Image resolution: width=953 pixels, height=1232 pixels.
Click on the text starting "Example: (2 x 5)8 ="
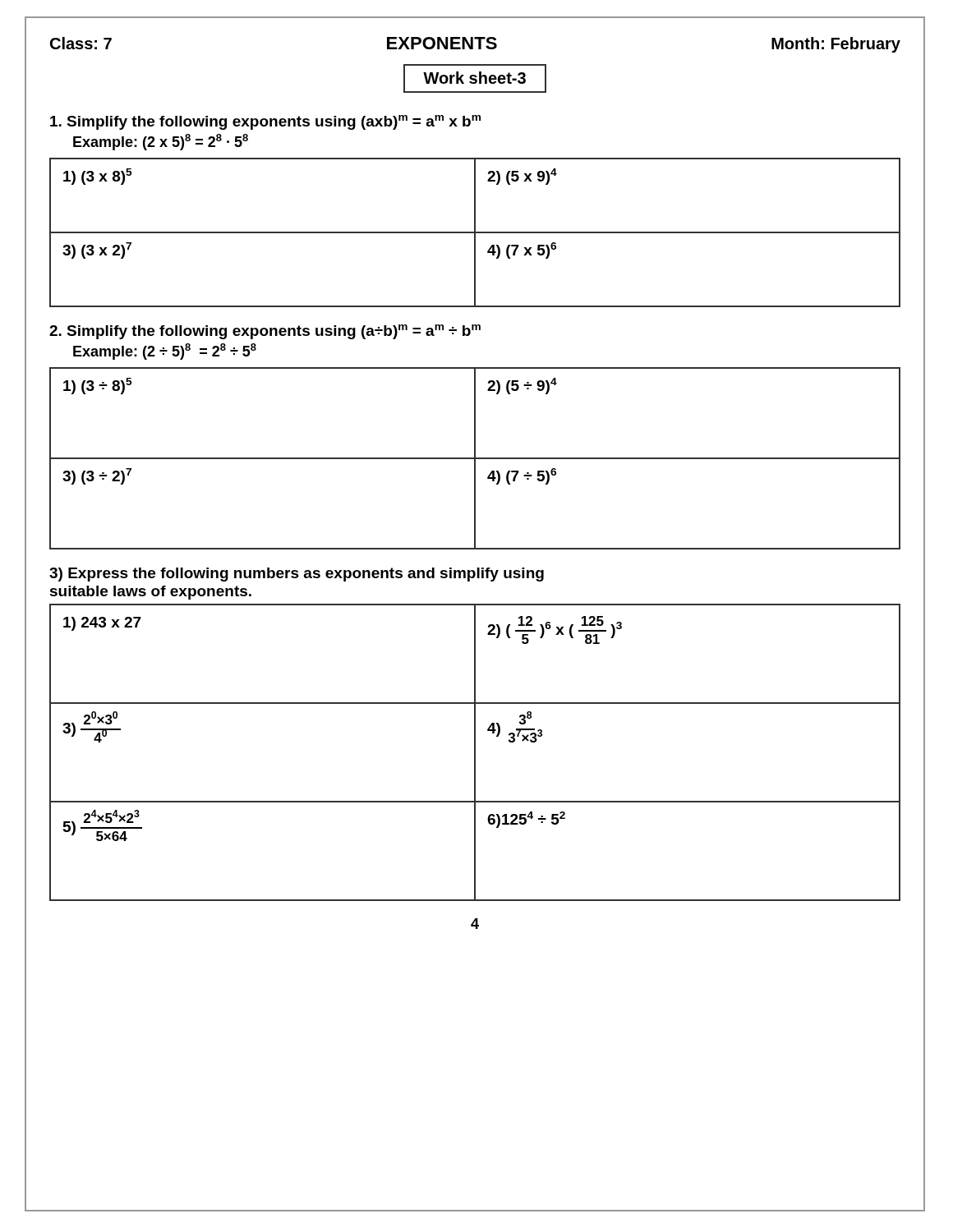160,142
